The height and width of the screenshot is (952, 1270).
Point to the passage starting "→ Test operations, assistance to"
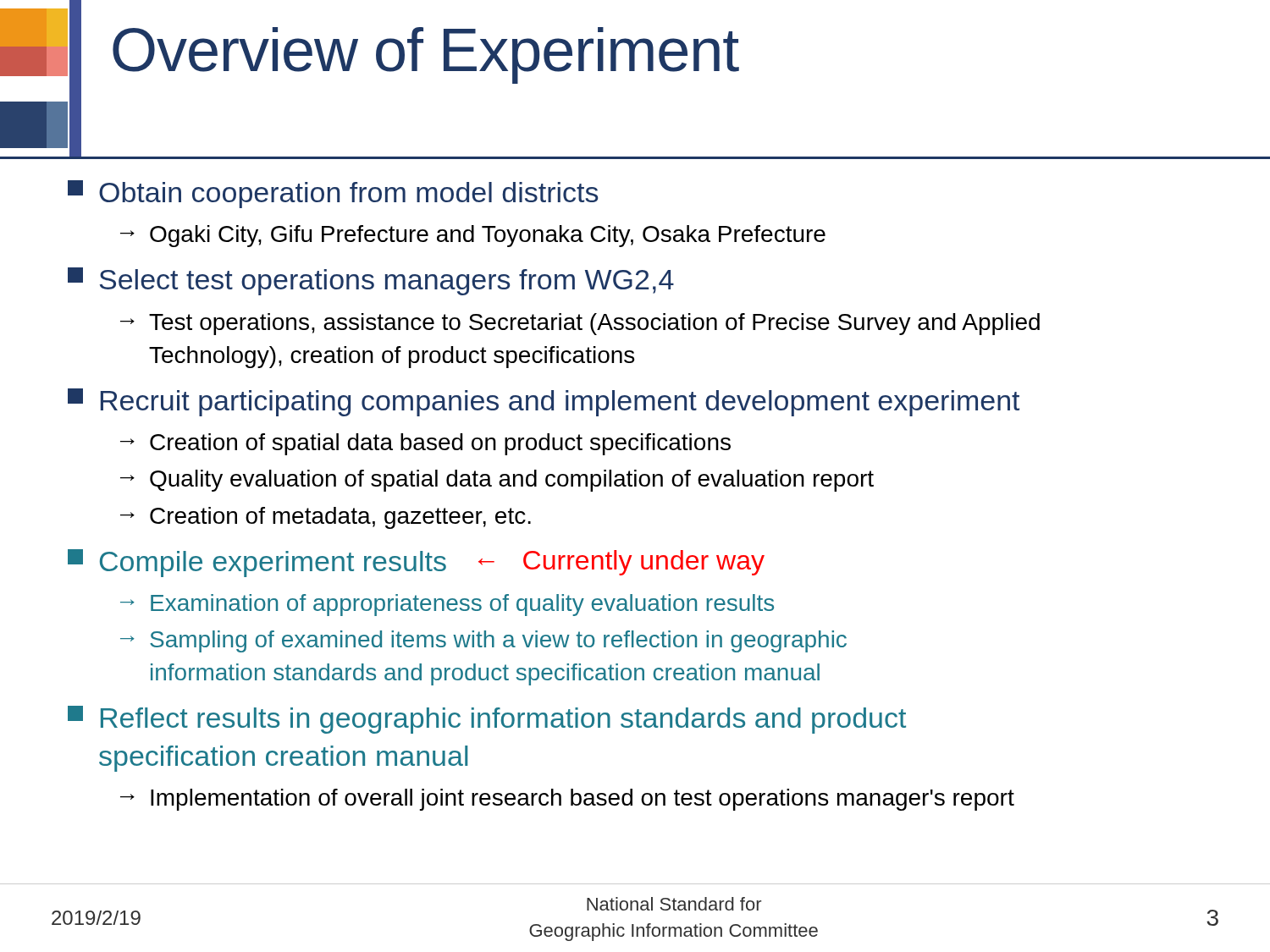pos(578,338)
